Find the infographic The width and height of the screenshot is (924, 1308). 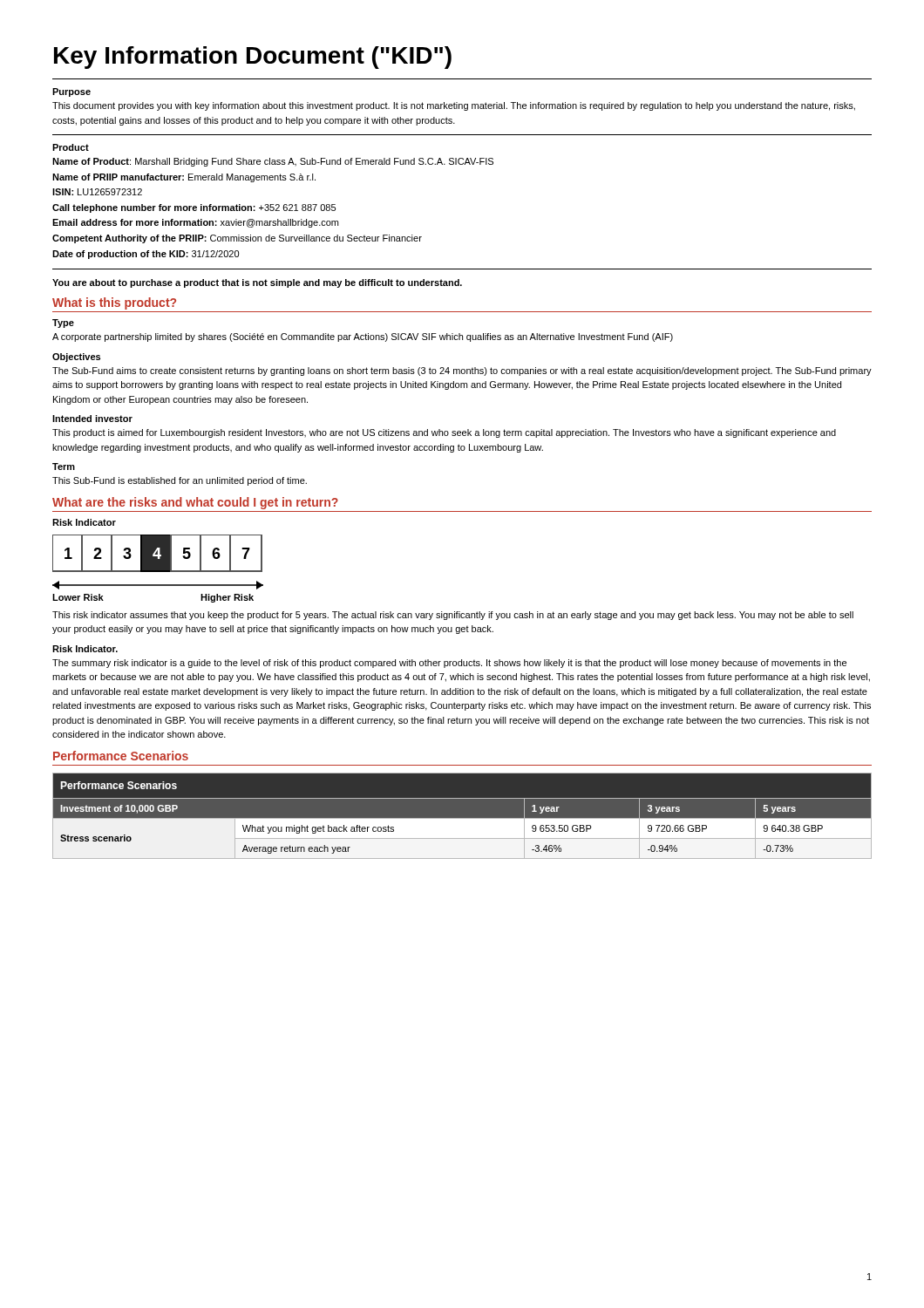coord(462,569)
